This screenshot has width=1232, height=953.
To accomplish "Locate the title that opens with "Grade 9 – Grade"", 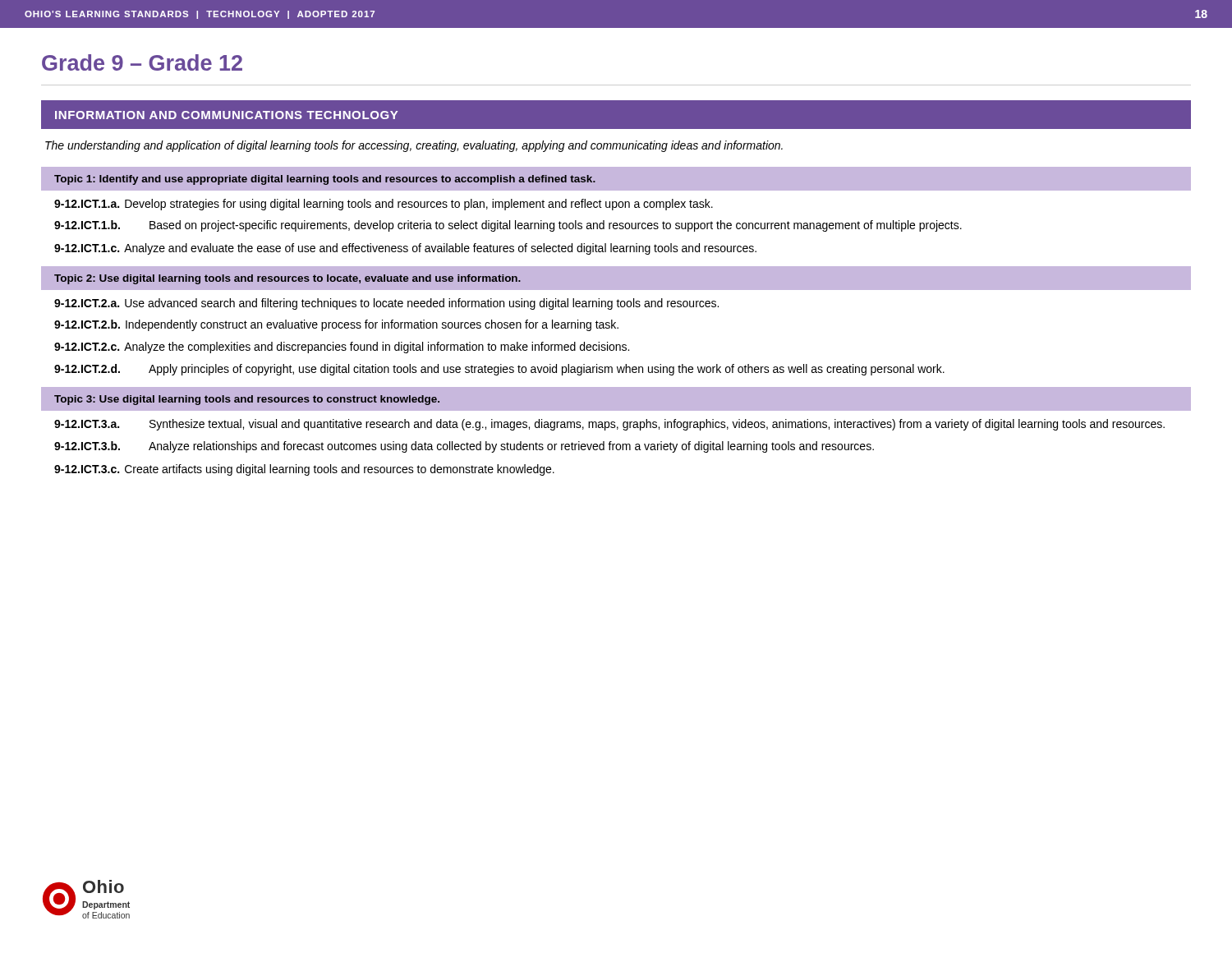I will [142, 63].
